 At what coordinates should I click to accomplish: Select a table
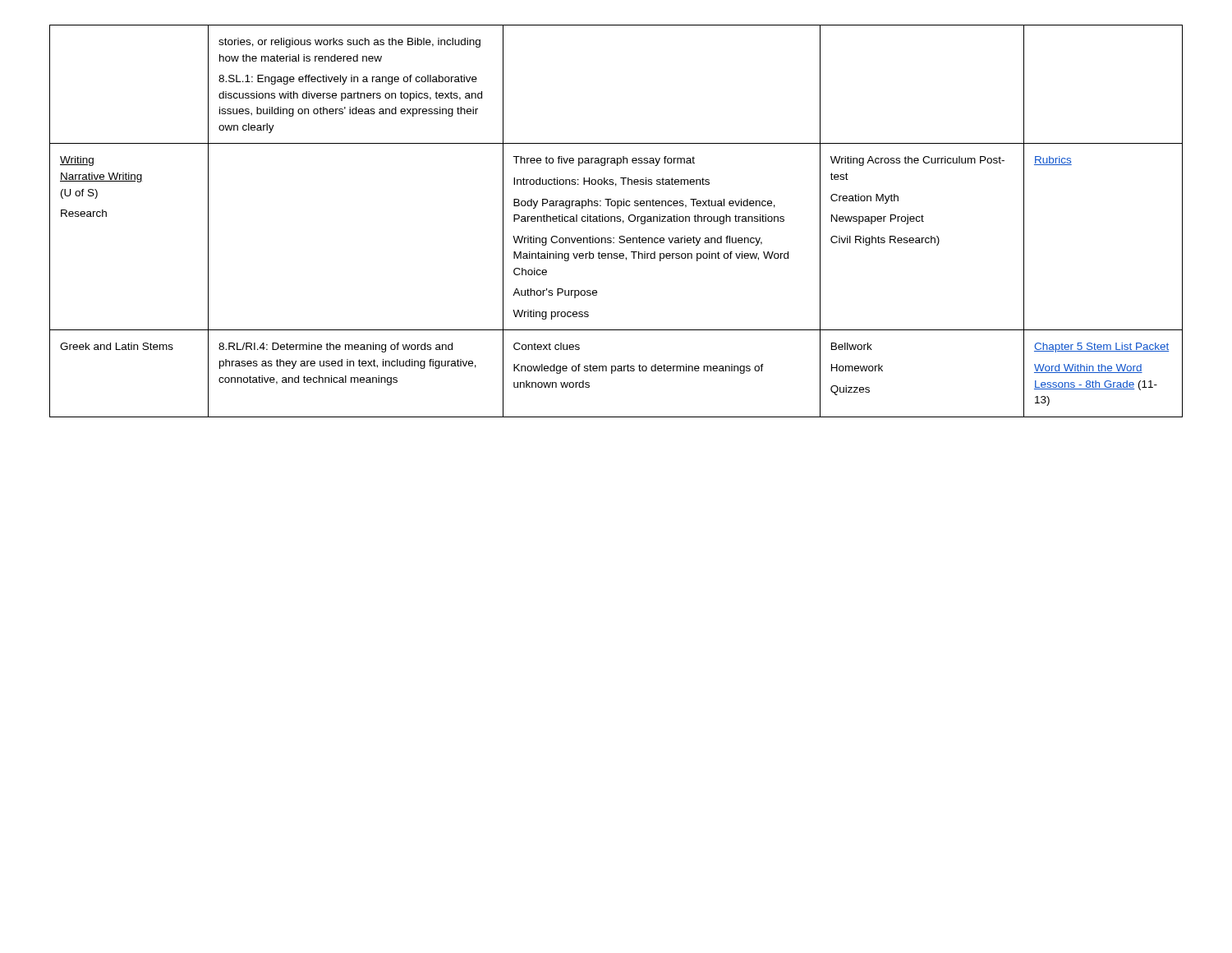pos(616,221)
